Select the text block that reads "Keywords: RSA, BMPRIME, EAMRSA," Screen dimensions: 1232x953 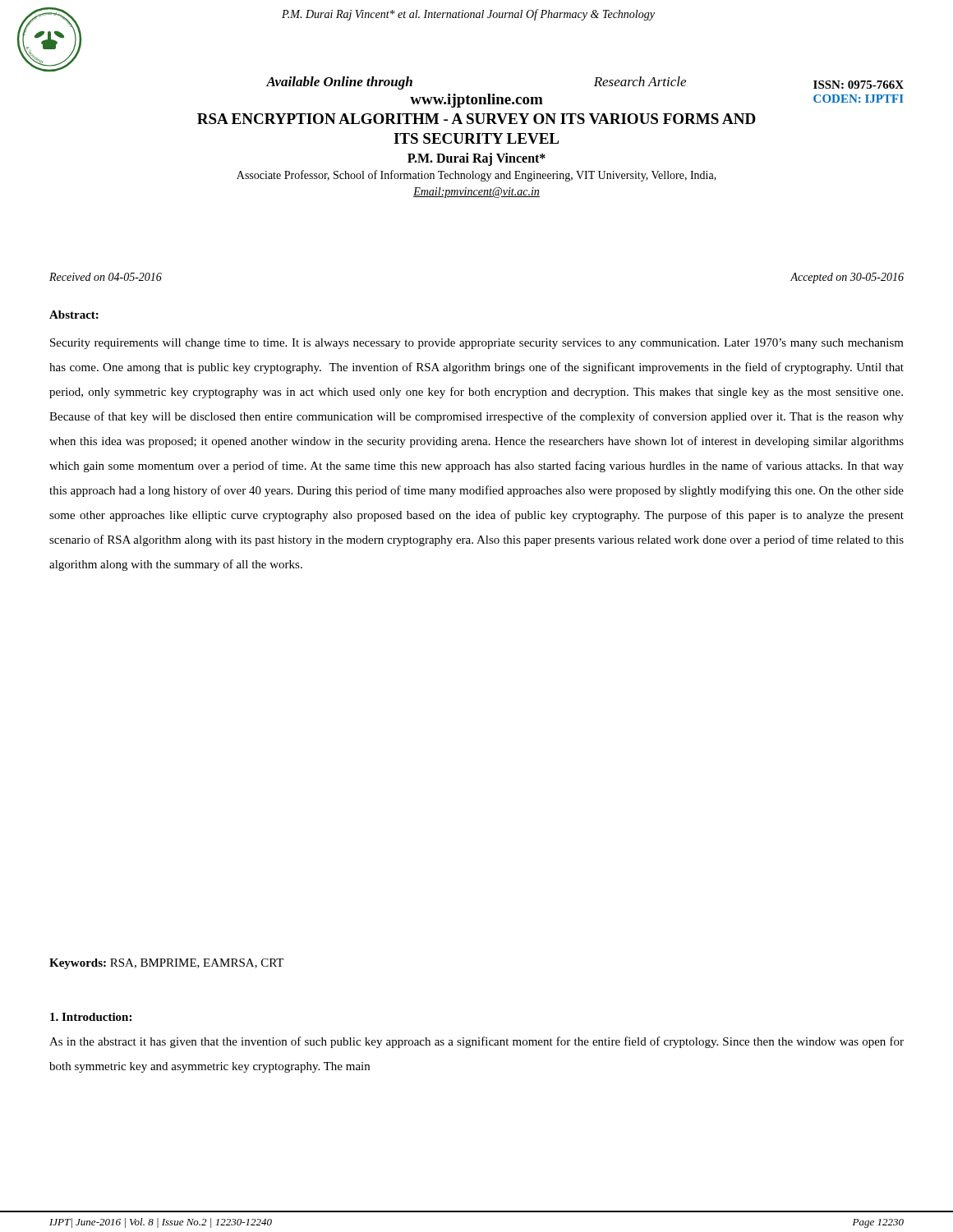[x=167, y=963]
